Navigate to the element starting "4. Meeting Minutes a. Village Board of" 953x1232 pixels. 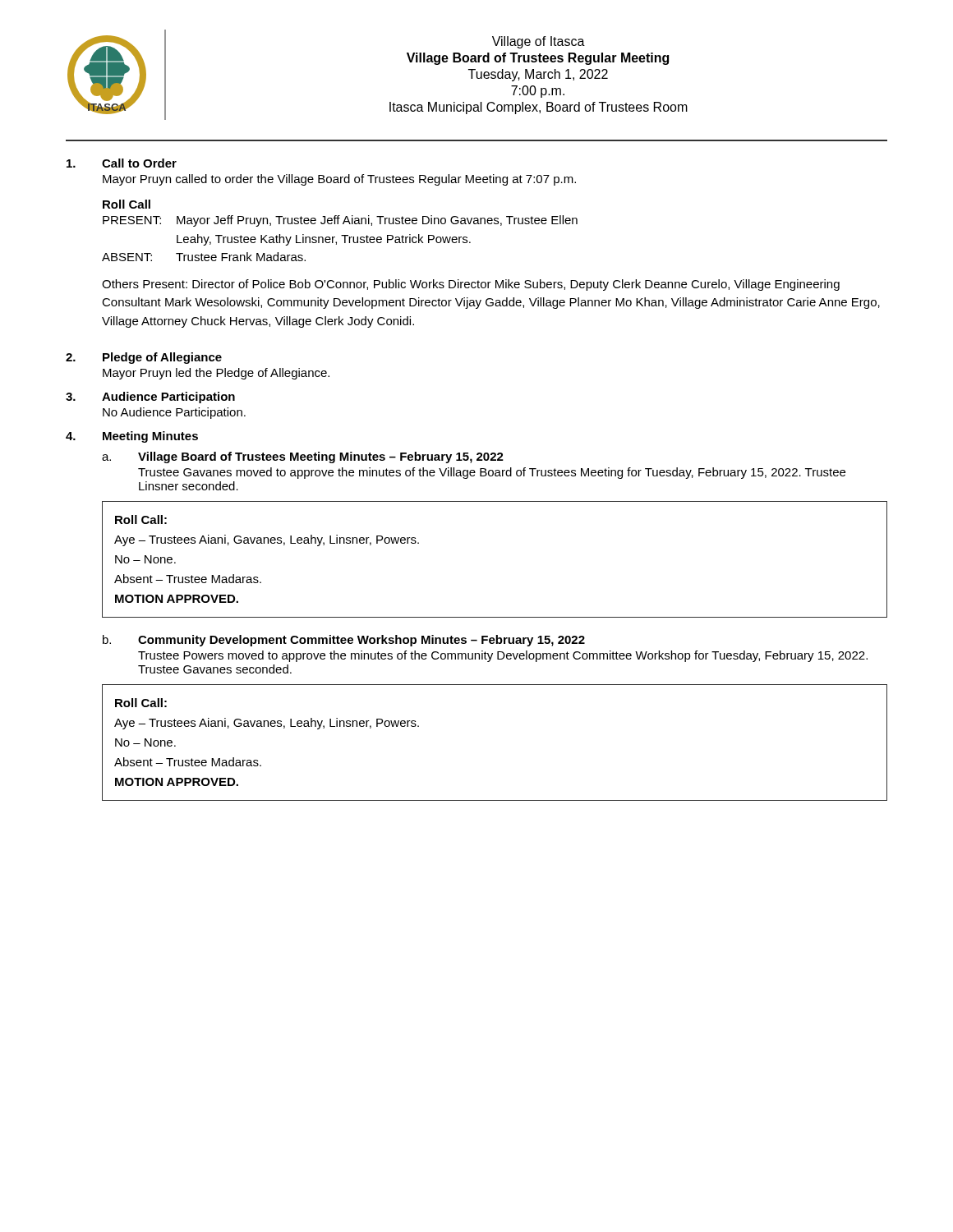(476, 622)
